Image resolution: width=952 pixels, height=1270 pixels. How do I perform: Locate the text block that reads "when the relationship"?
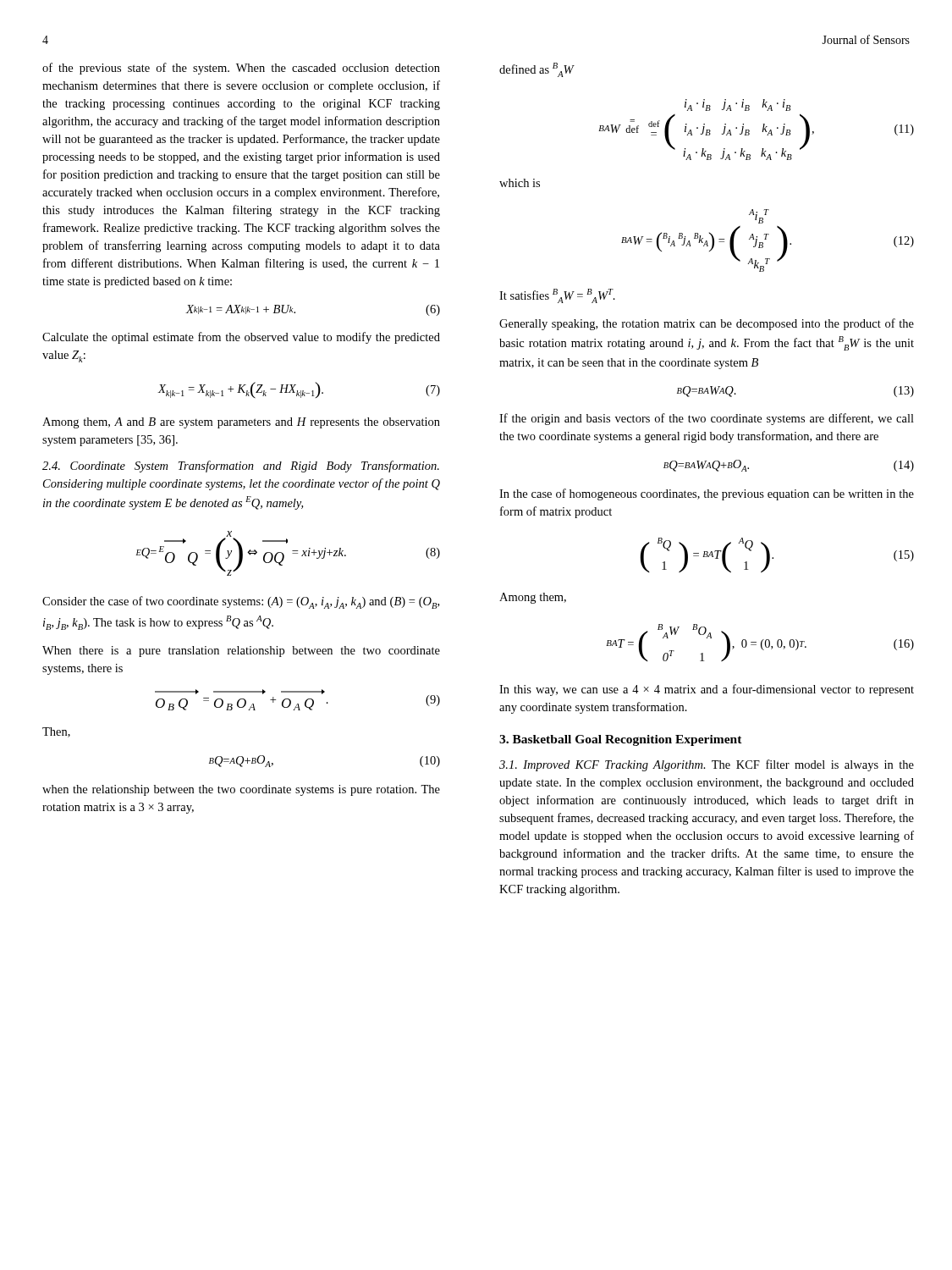(x=241, y=798)
